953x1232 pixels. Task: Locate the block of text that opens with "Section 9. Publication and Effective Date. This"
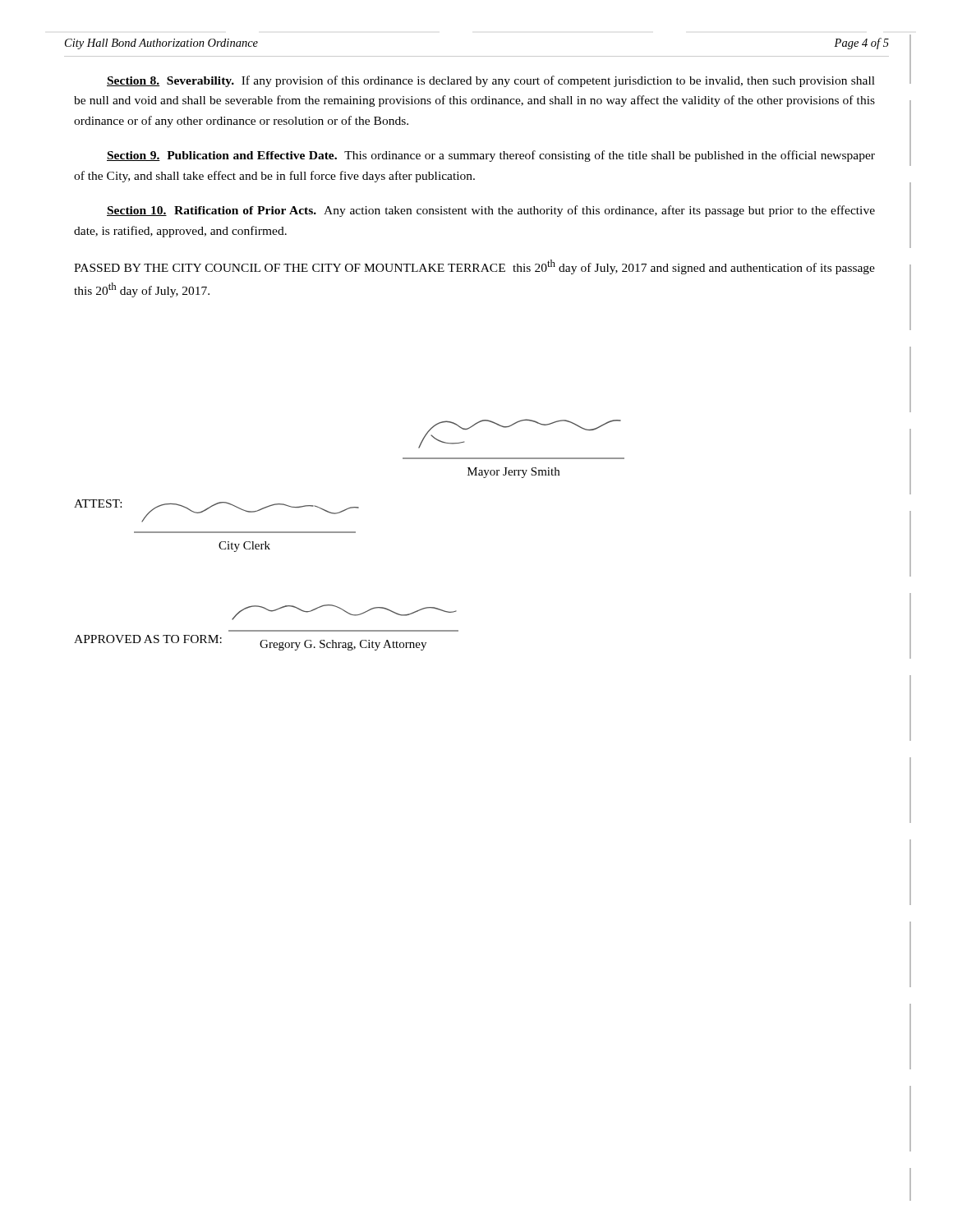coord(474,166)
